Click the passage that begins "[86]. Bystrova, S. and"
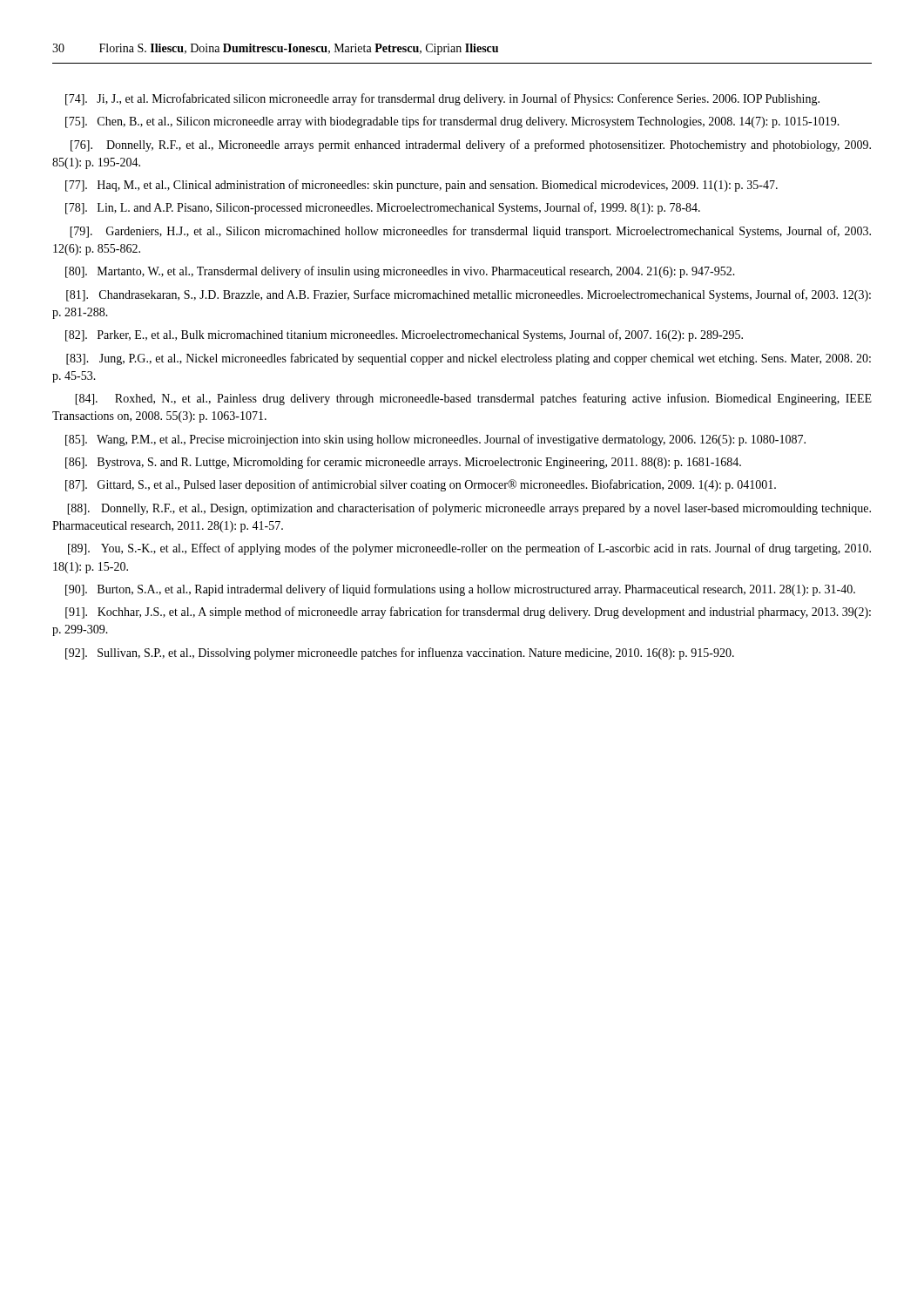Image resolution: width=924 pixels, height=1307 pixels. 397,462
